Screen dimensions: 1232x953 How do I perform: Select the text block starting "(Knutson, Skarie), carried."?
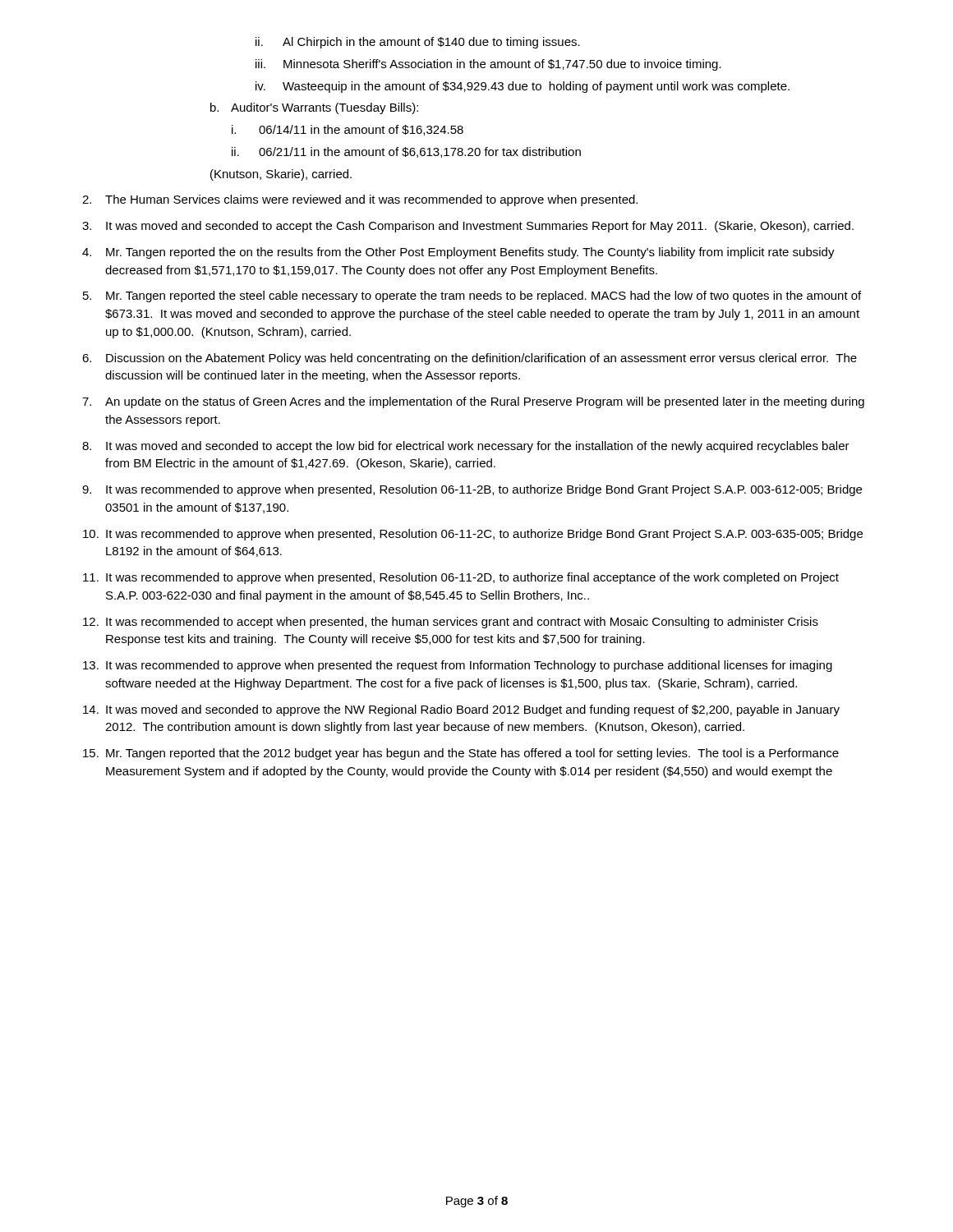pyautogui.click(x=281, y=173)
